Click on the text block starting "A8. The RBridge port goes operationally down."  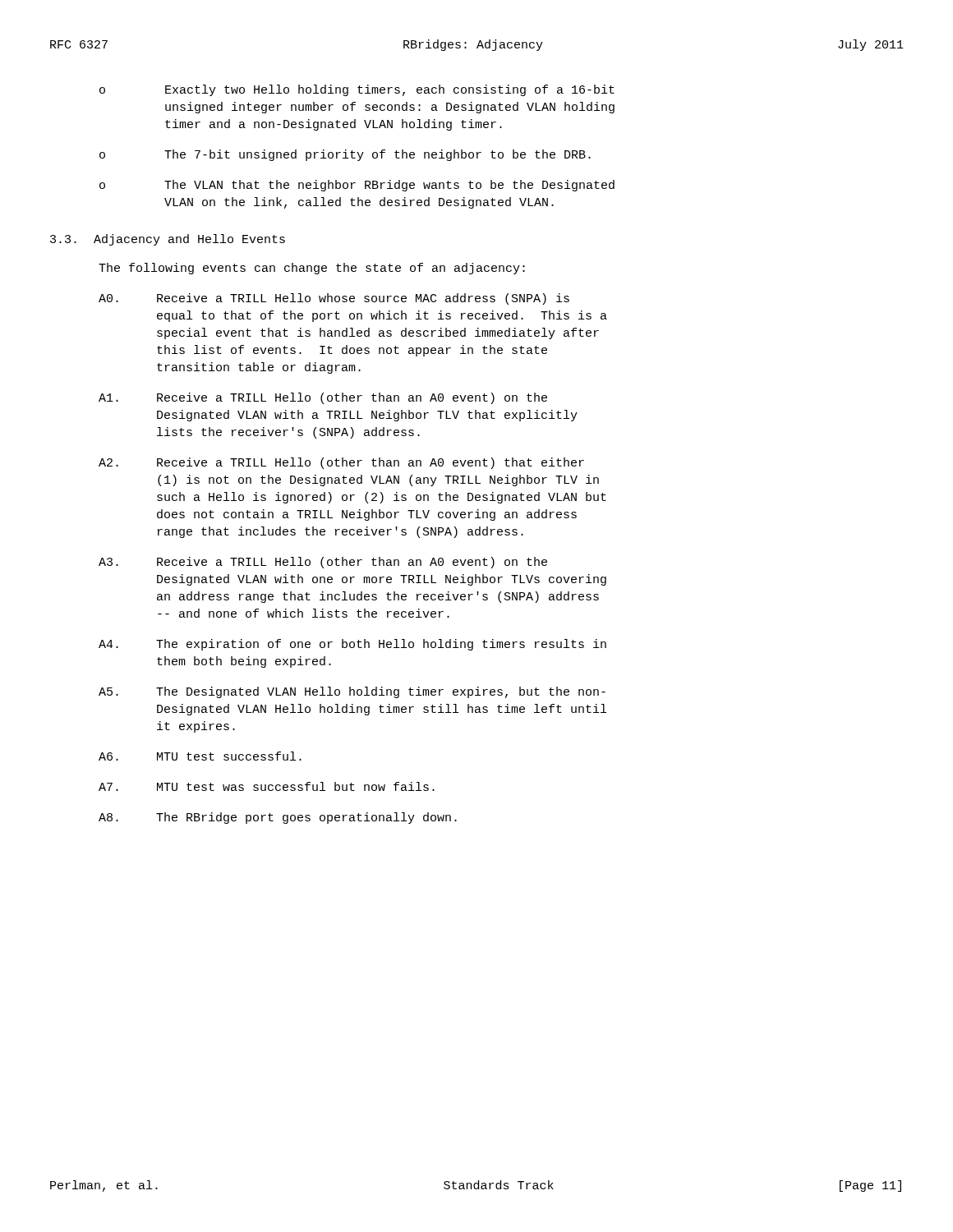(308, 818)
